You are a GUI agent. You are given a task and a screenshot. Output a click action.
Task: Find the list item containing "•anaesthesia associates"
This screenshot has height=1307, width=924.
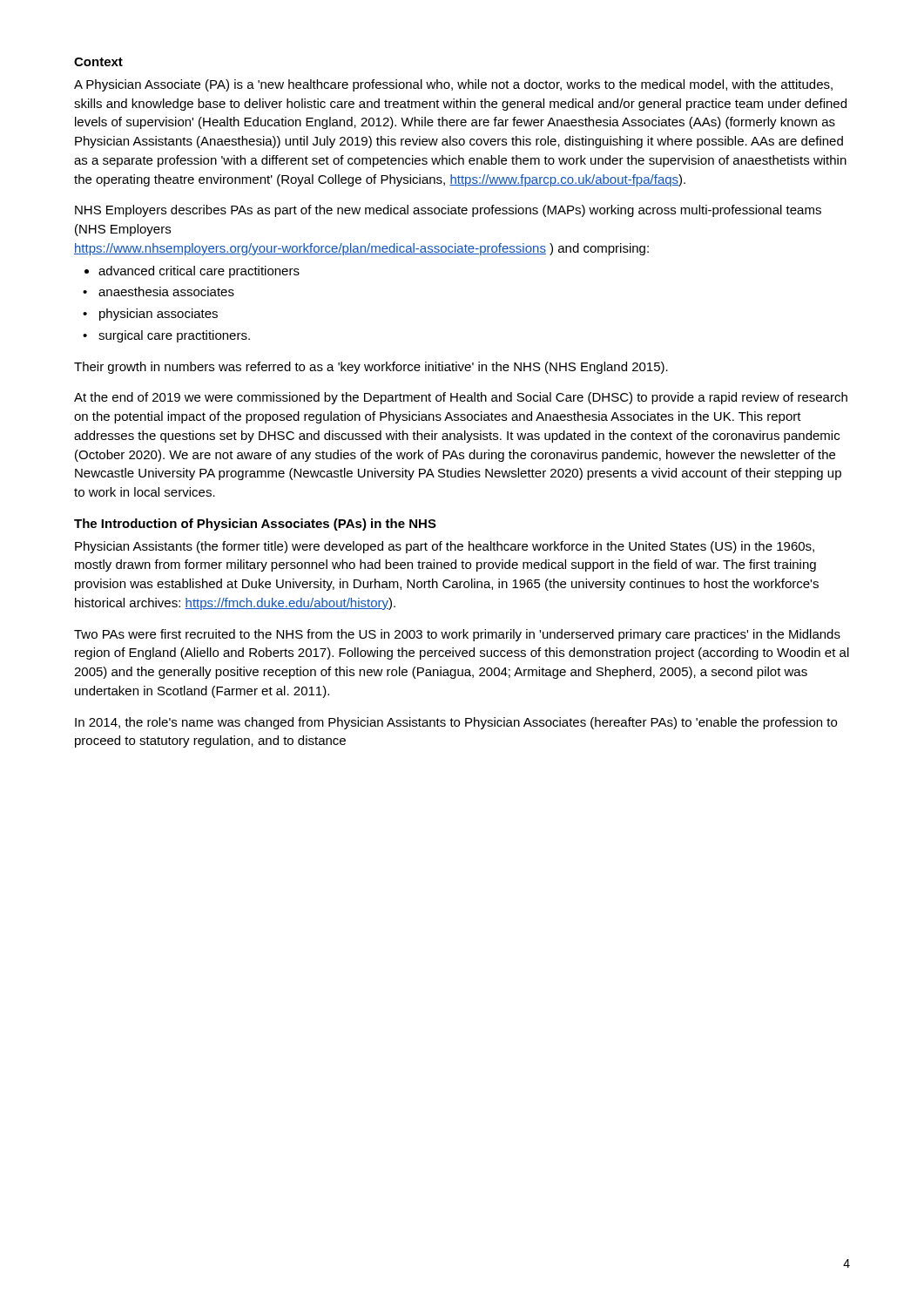coord(158,291)
